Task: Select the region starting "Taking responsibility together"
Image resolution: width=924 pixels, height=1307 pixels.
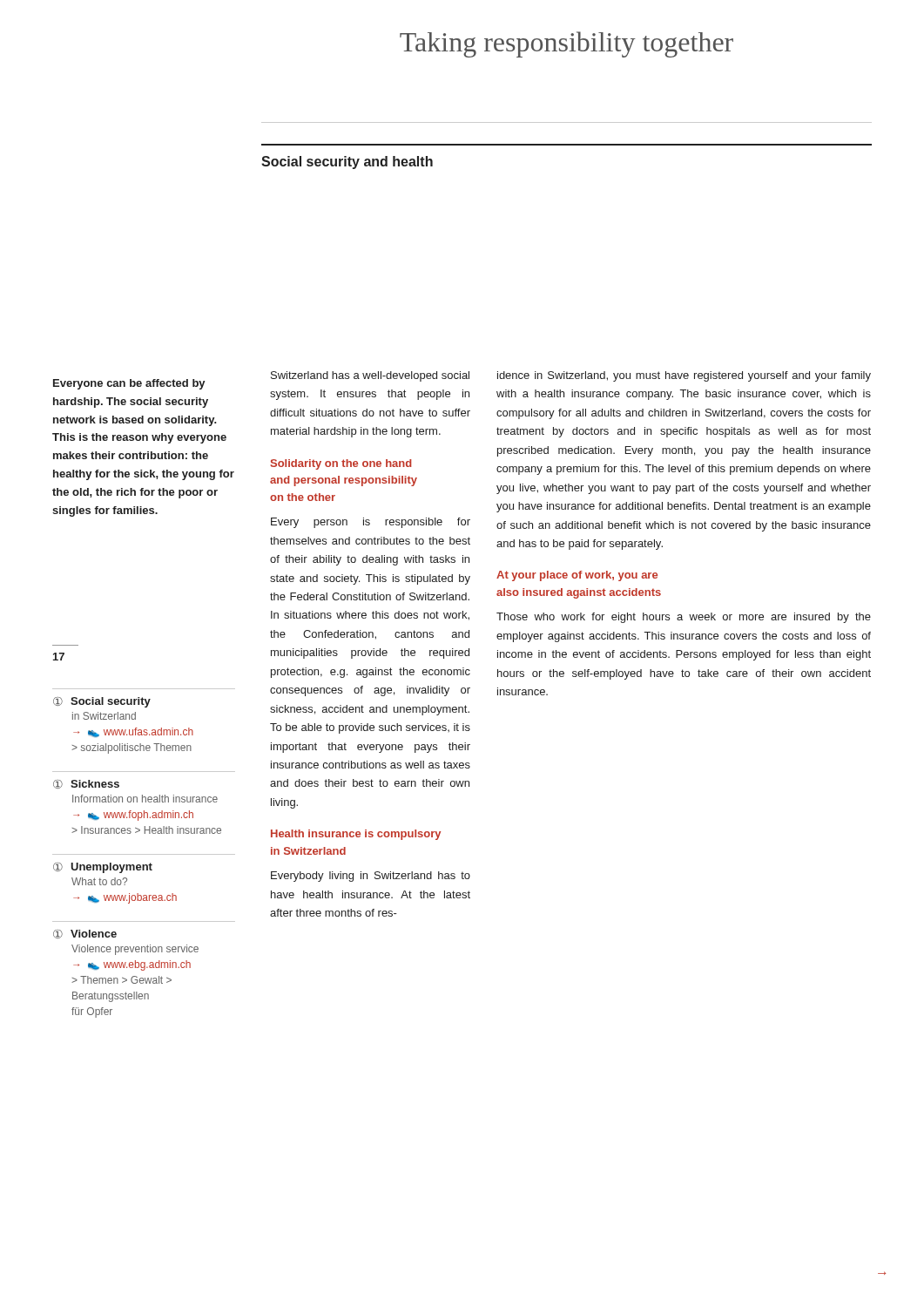Action: coord(567,42)
